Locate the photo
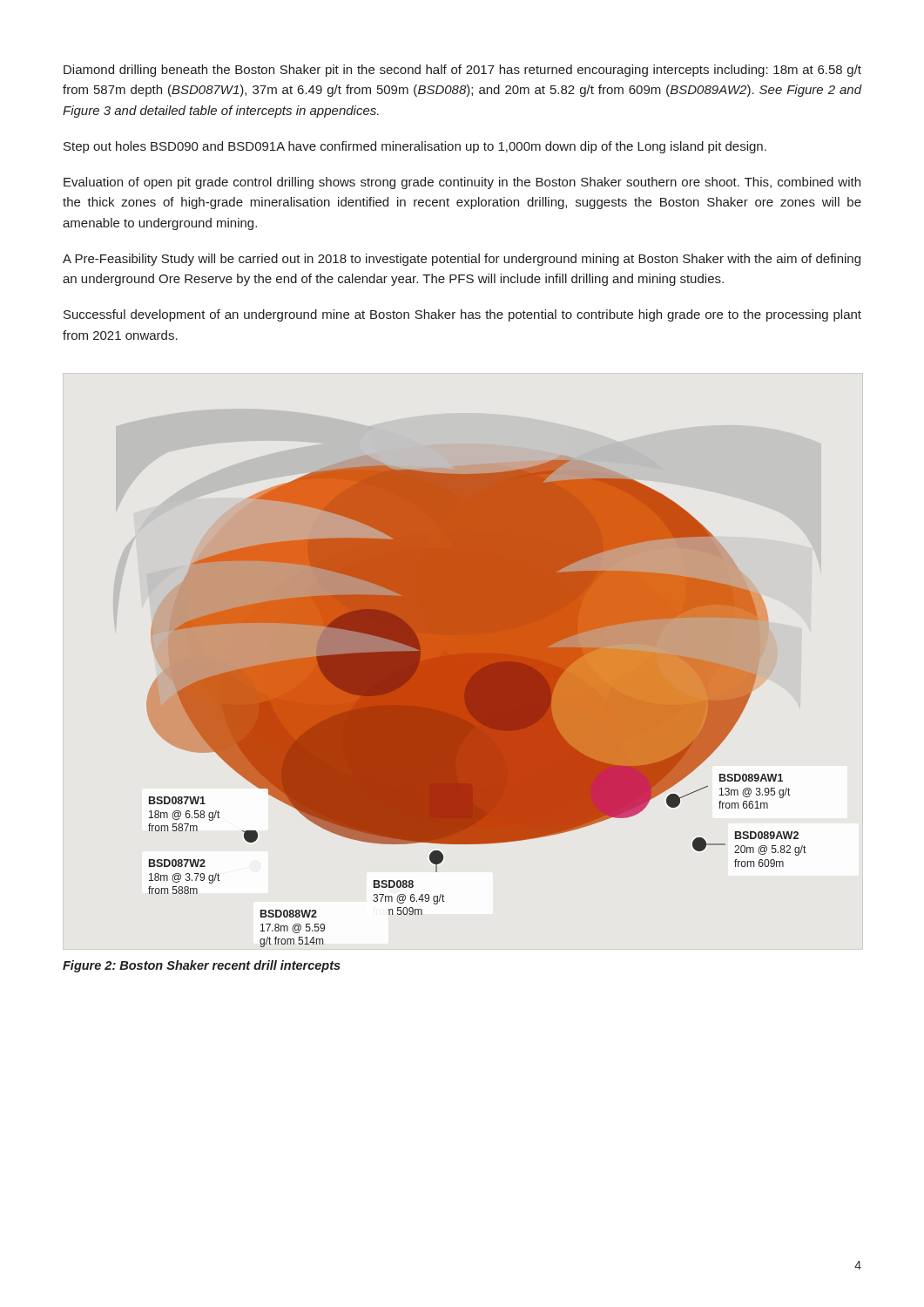This screenshot has height=1307, width=924. point(463,661)
